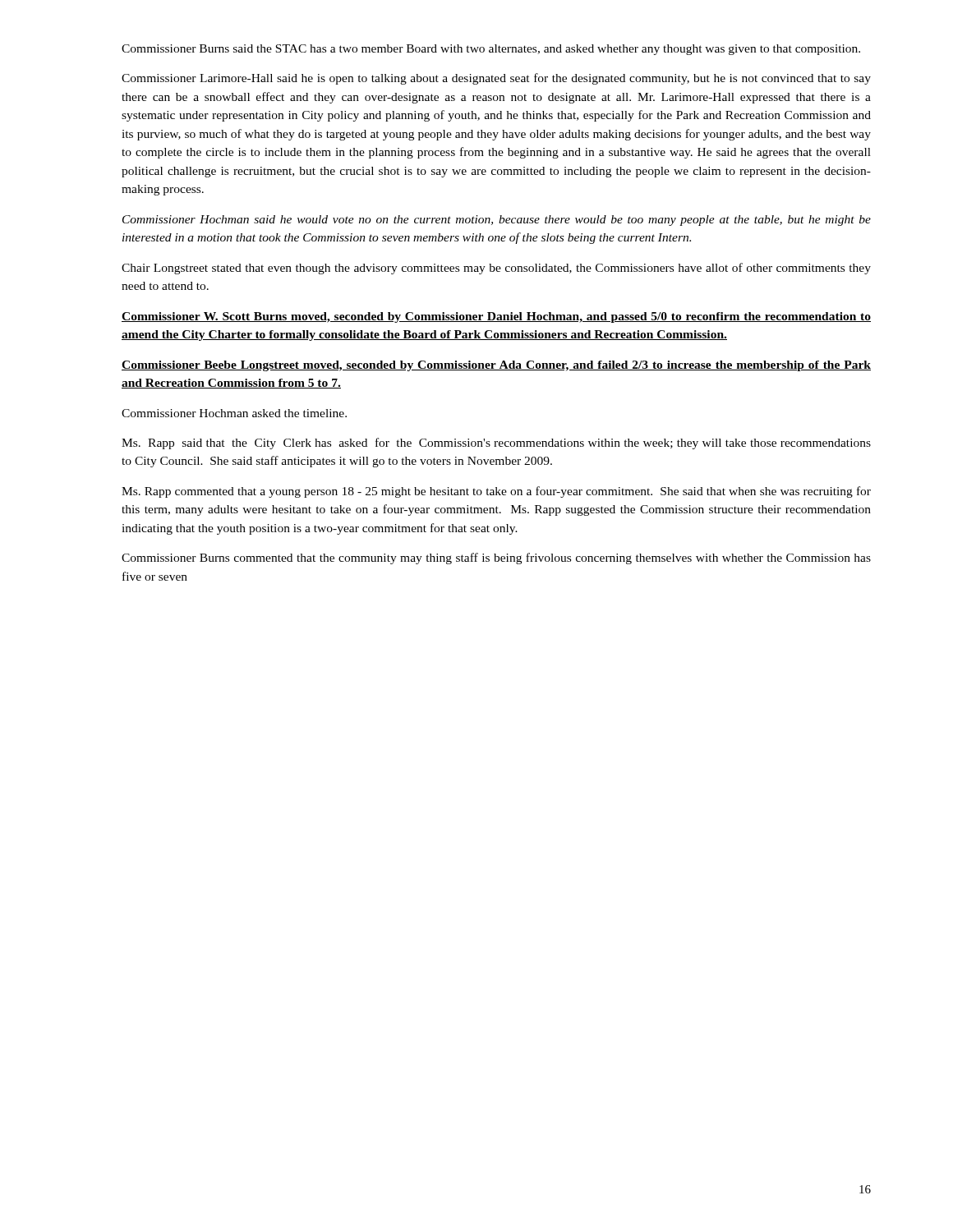
Task: Point to the block starting "Ms. Rapp commented that a young person"
Action: [496, 509]
